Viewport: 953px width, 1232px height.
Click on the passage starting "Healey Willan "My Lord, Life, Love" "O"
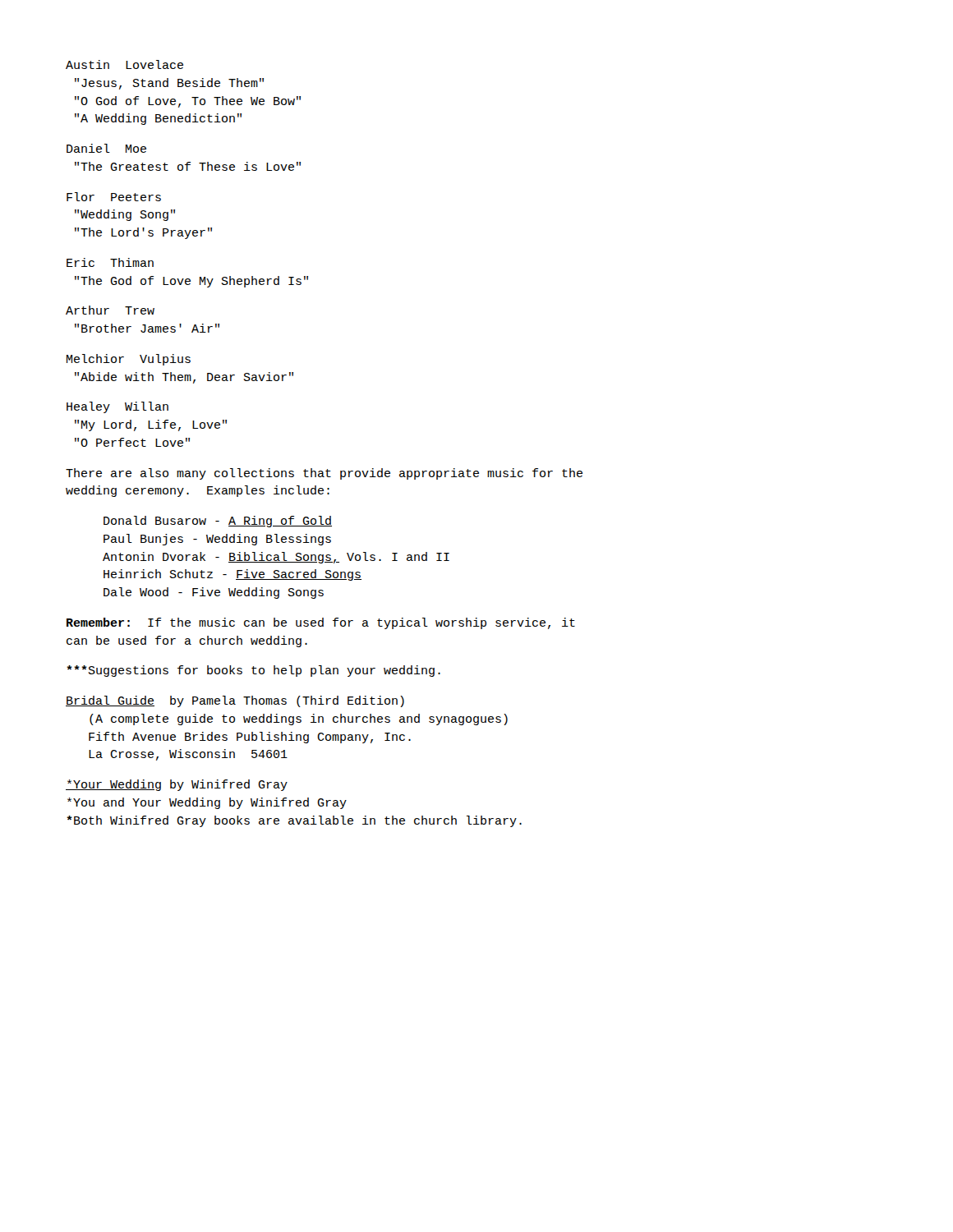click(x=147, y=426)
